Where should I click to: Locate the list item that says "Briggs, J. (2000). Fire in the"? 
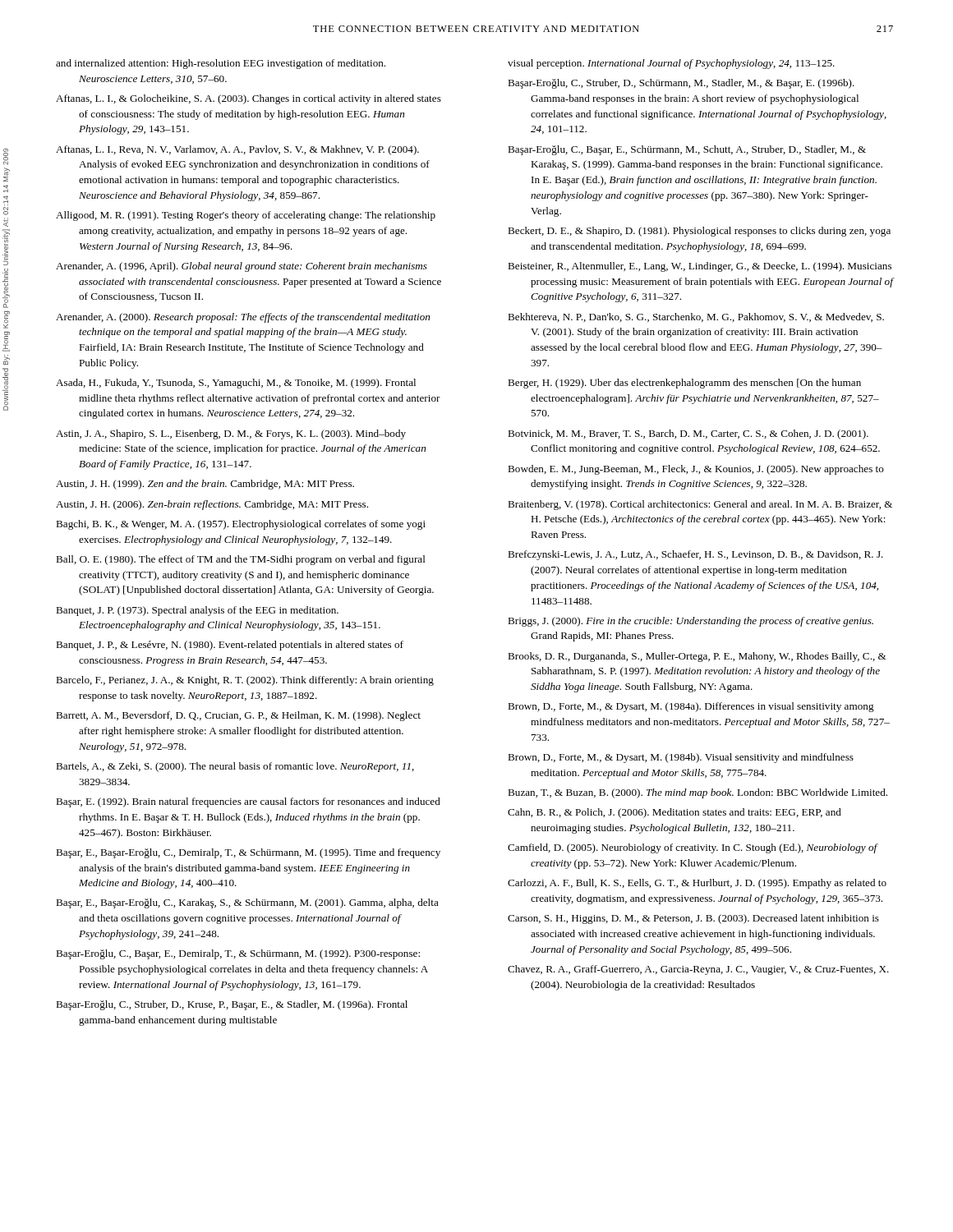click(x=691, y=628)
